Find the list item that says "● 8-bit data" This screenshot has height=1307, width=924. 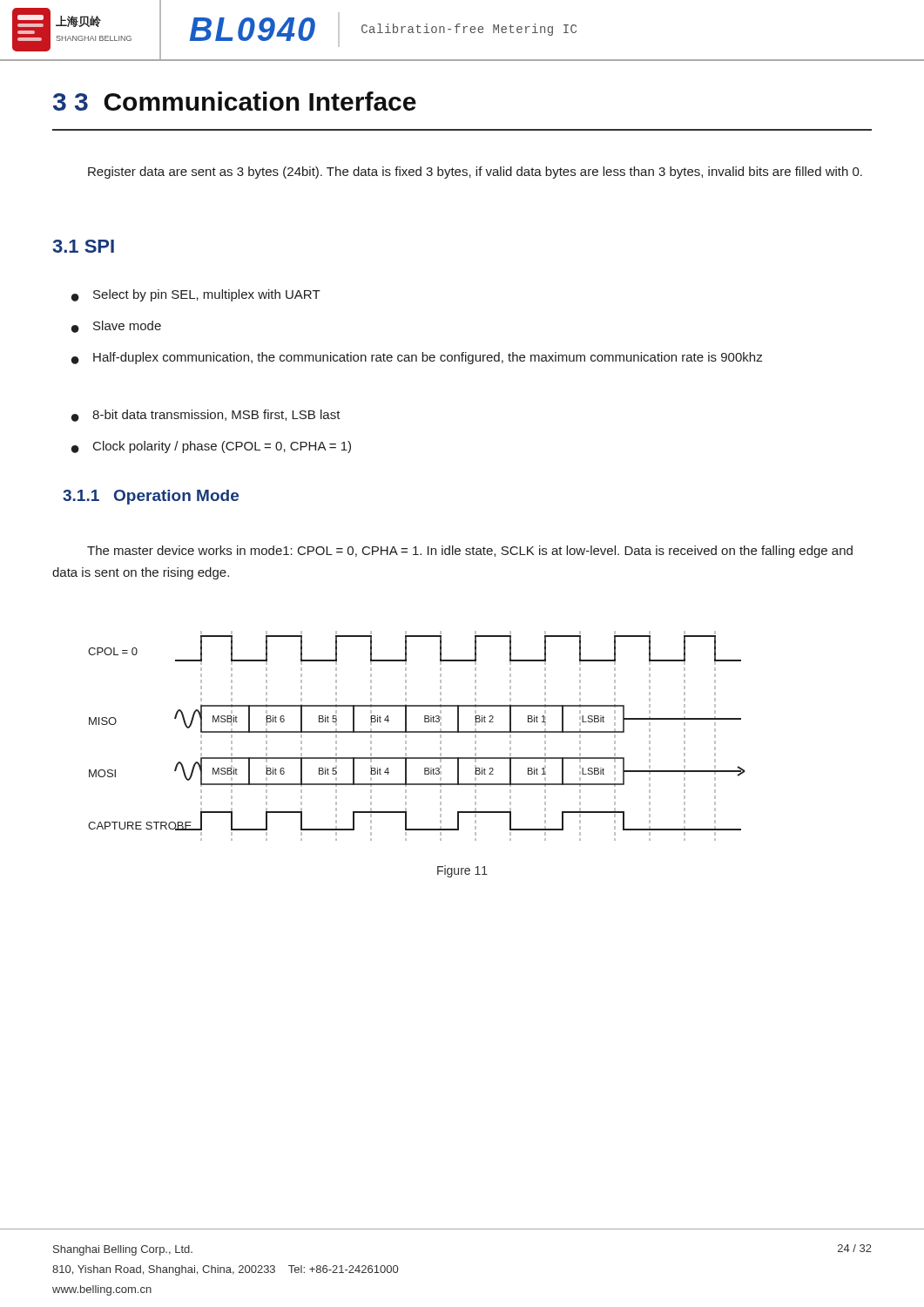[205, 416]
